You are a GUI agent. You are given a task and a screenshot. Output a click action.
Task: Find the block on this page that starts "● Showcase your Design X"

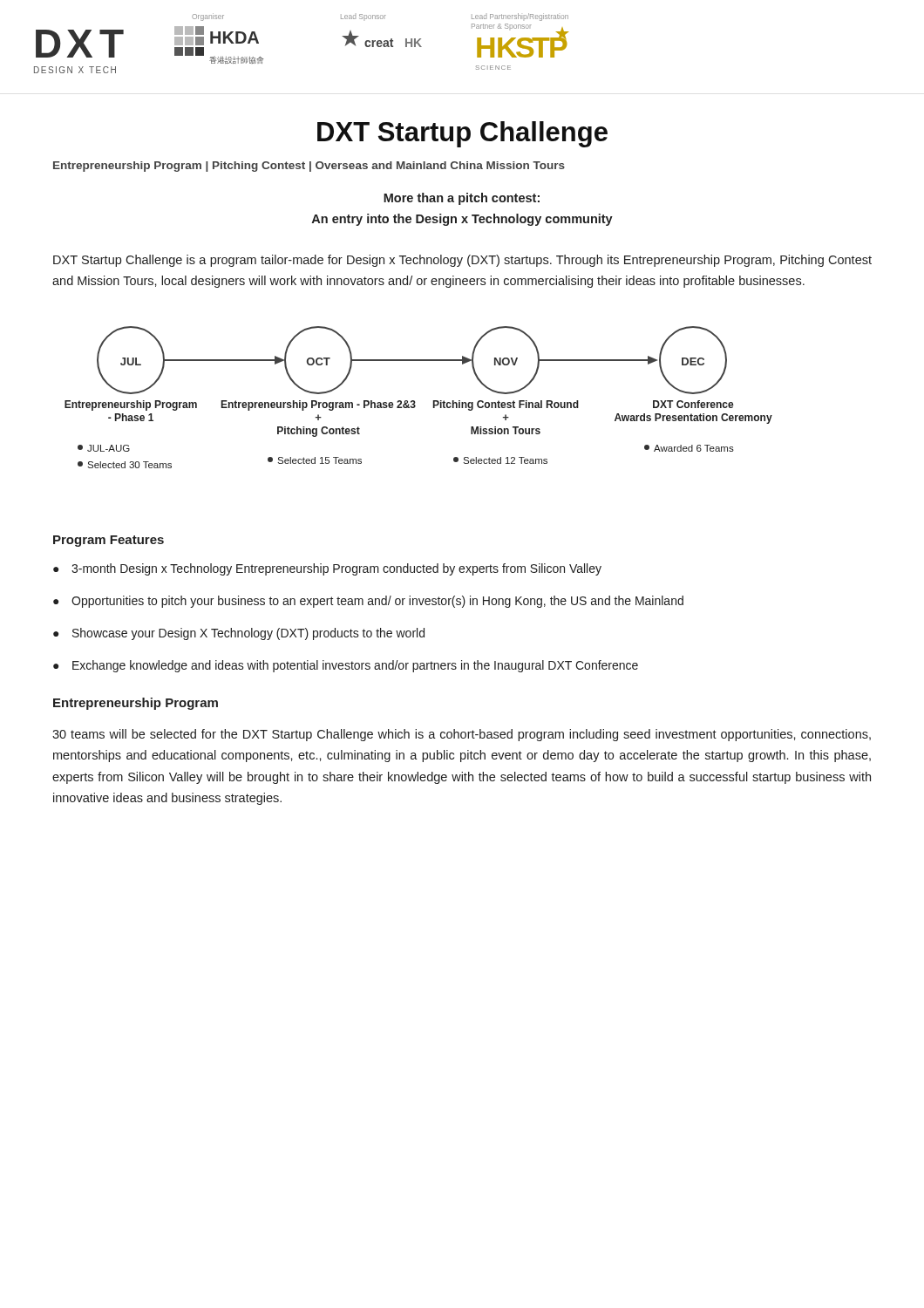[x=239, y=633]
